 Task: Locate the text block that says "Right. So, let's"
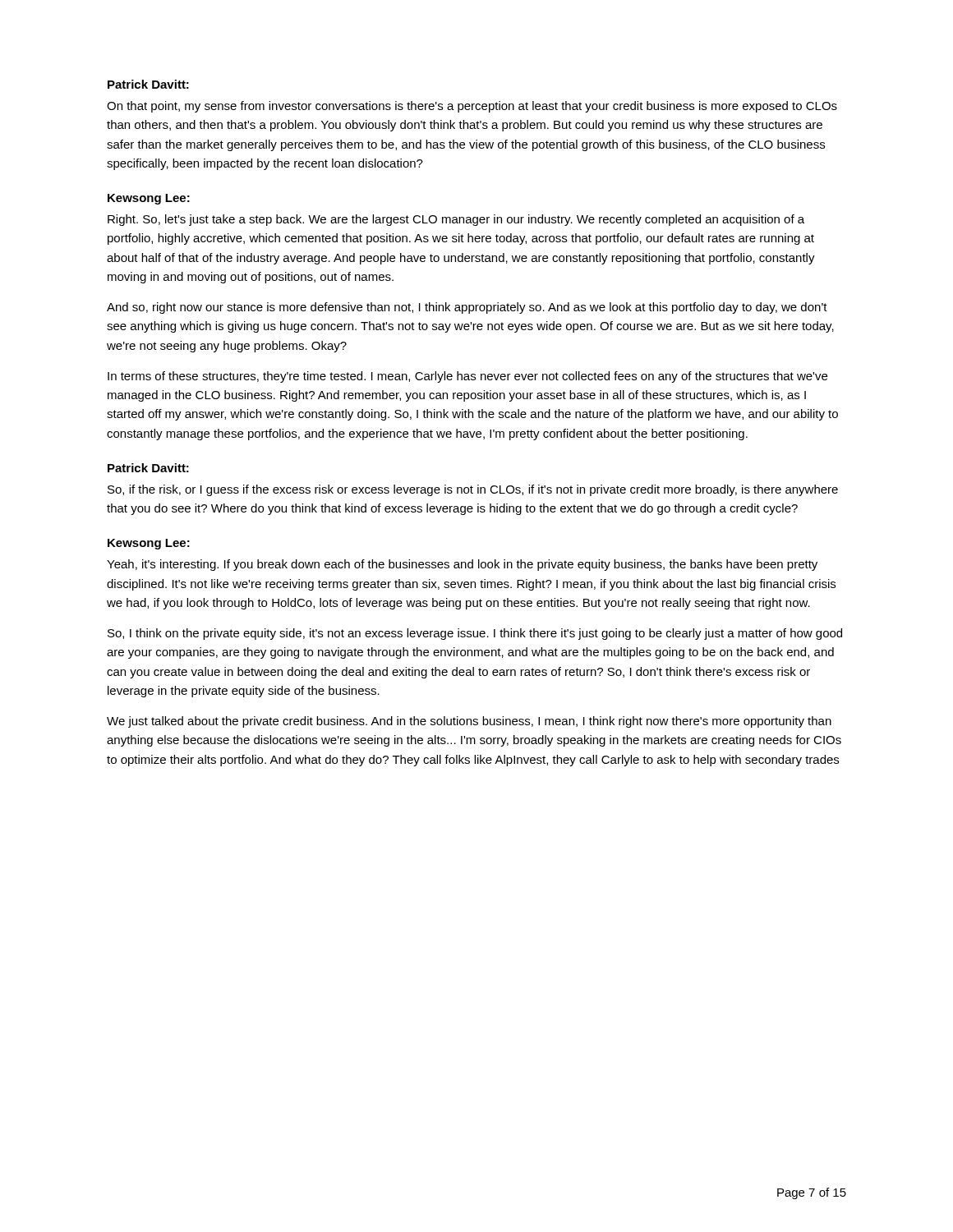(x=476, y=248)
